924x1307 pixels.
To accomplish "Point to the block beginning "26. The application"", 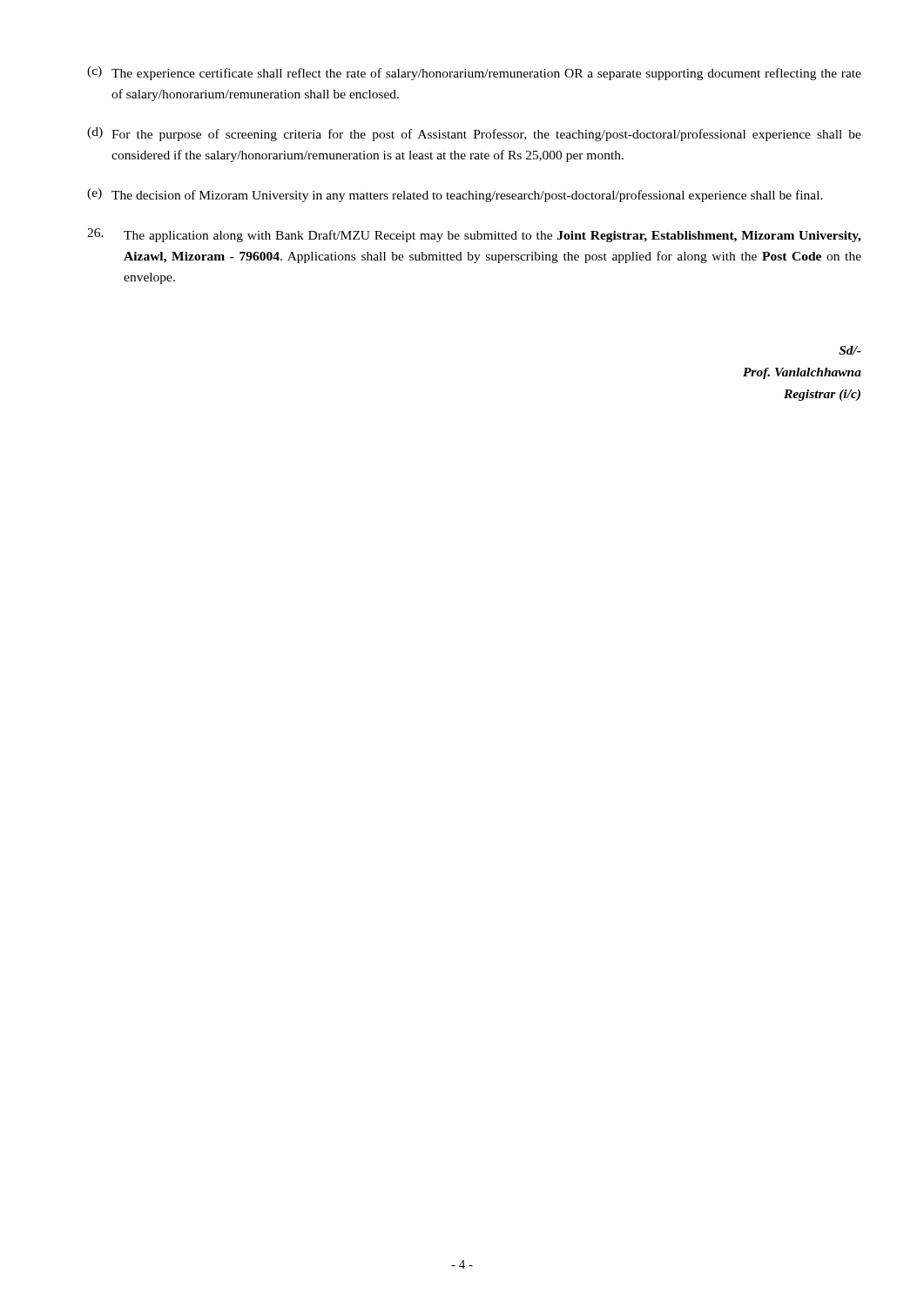I will (474, 256).
